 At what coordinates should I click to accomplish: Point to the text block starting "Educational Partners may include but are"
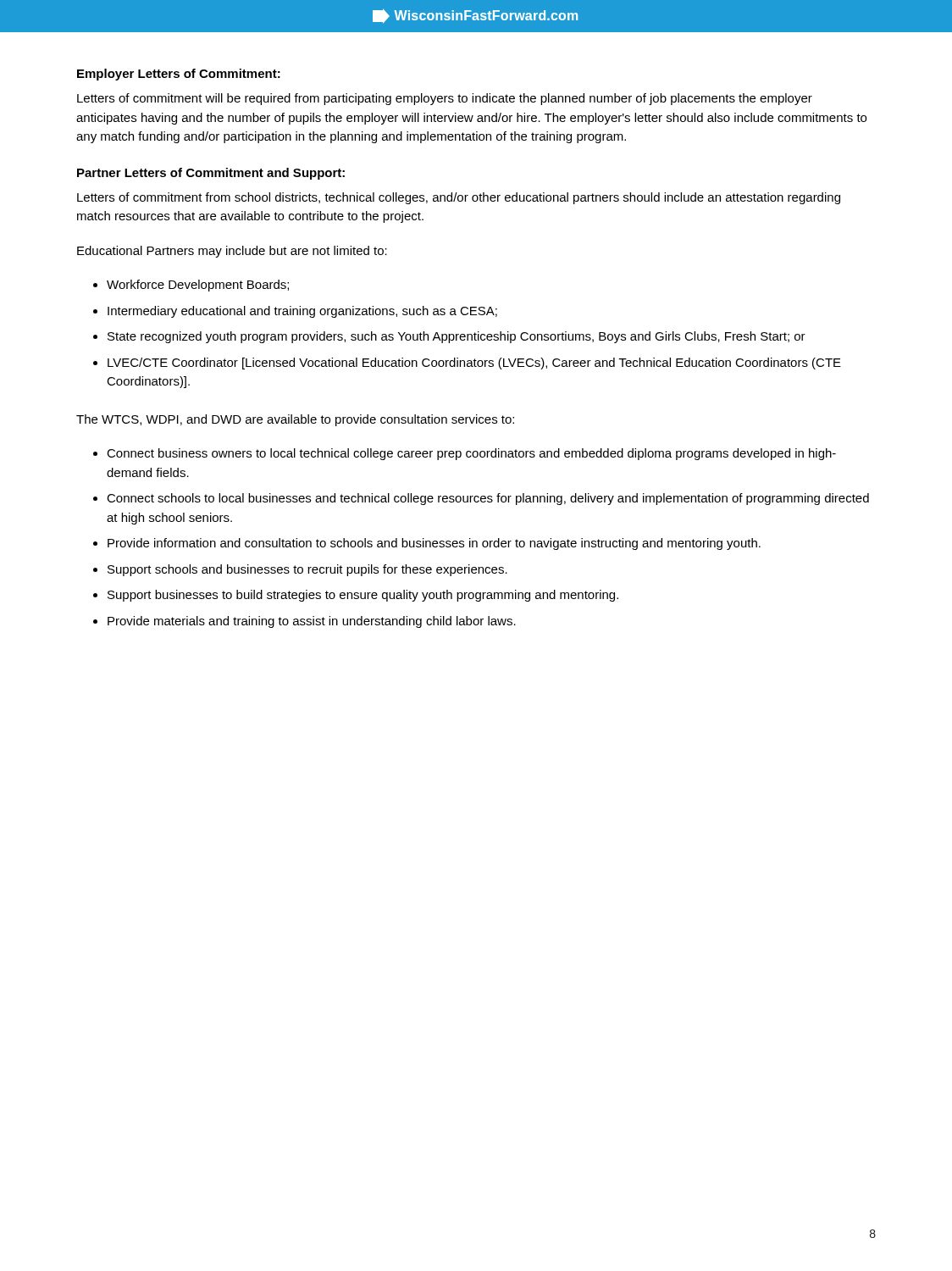click(x=232, y=250)
